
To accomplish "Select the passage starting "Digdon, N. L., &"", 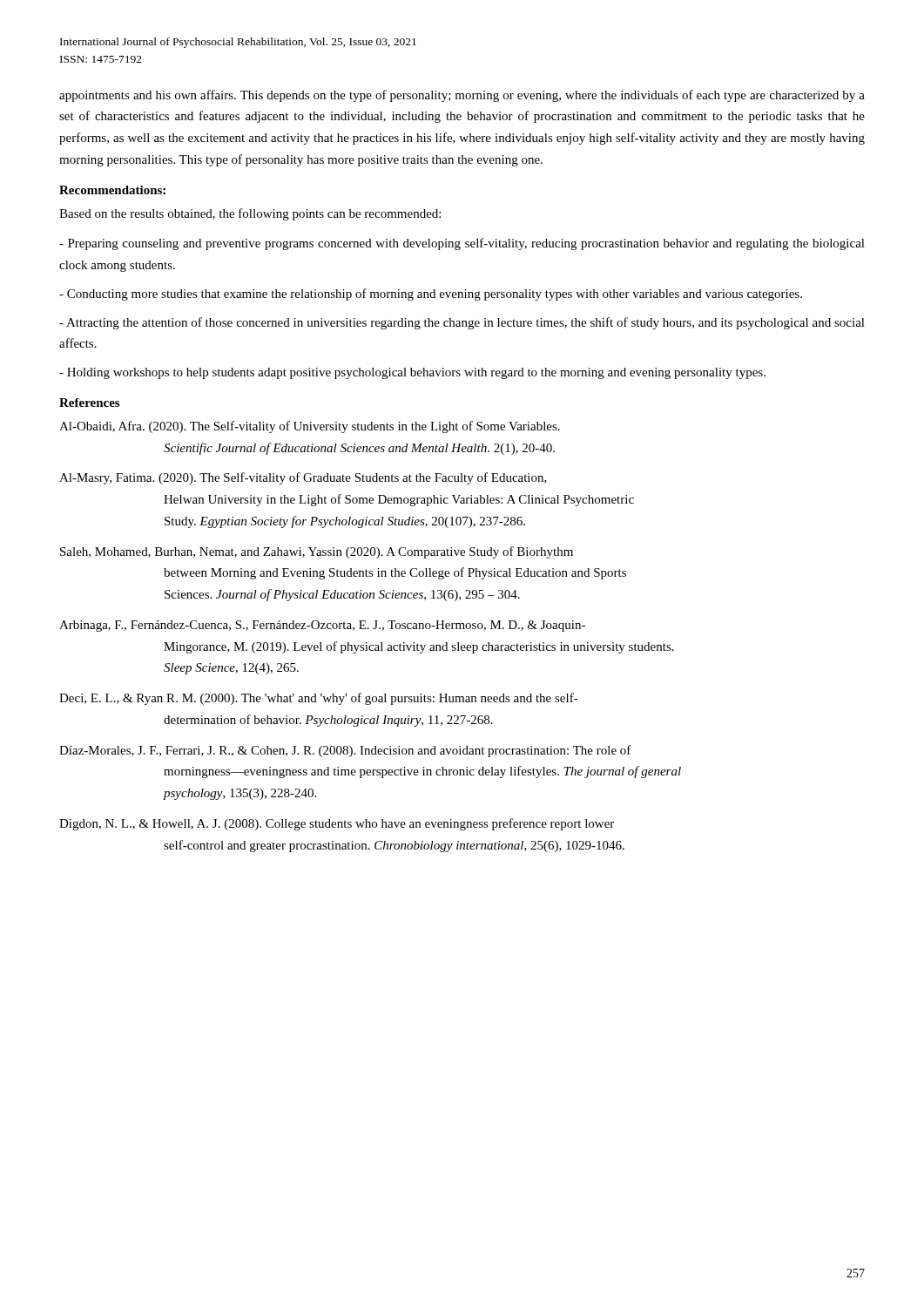I will point(462,836).
